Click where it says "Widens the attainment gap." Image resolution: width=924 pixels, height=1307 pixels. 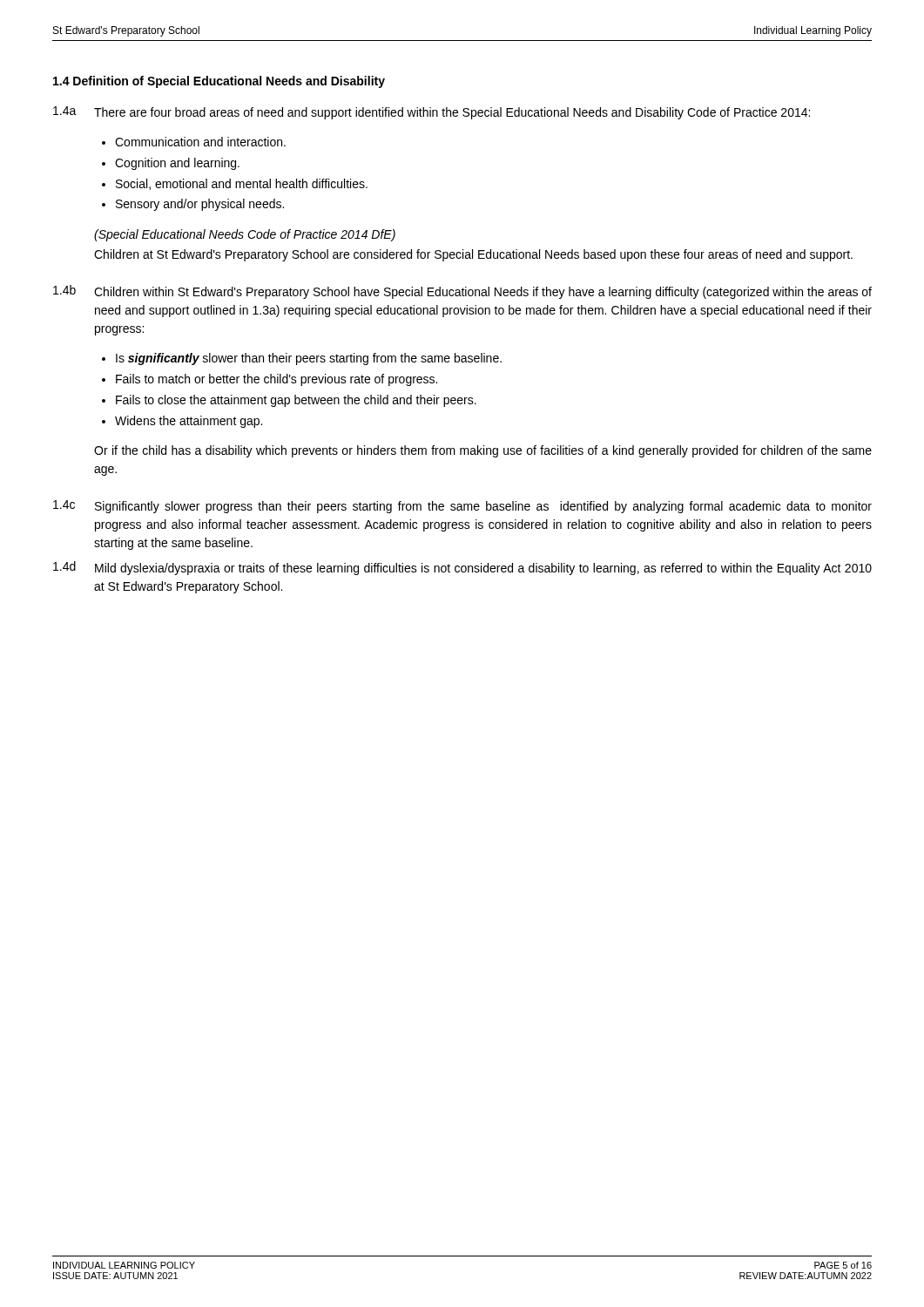189,421
